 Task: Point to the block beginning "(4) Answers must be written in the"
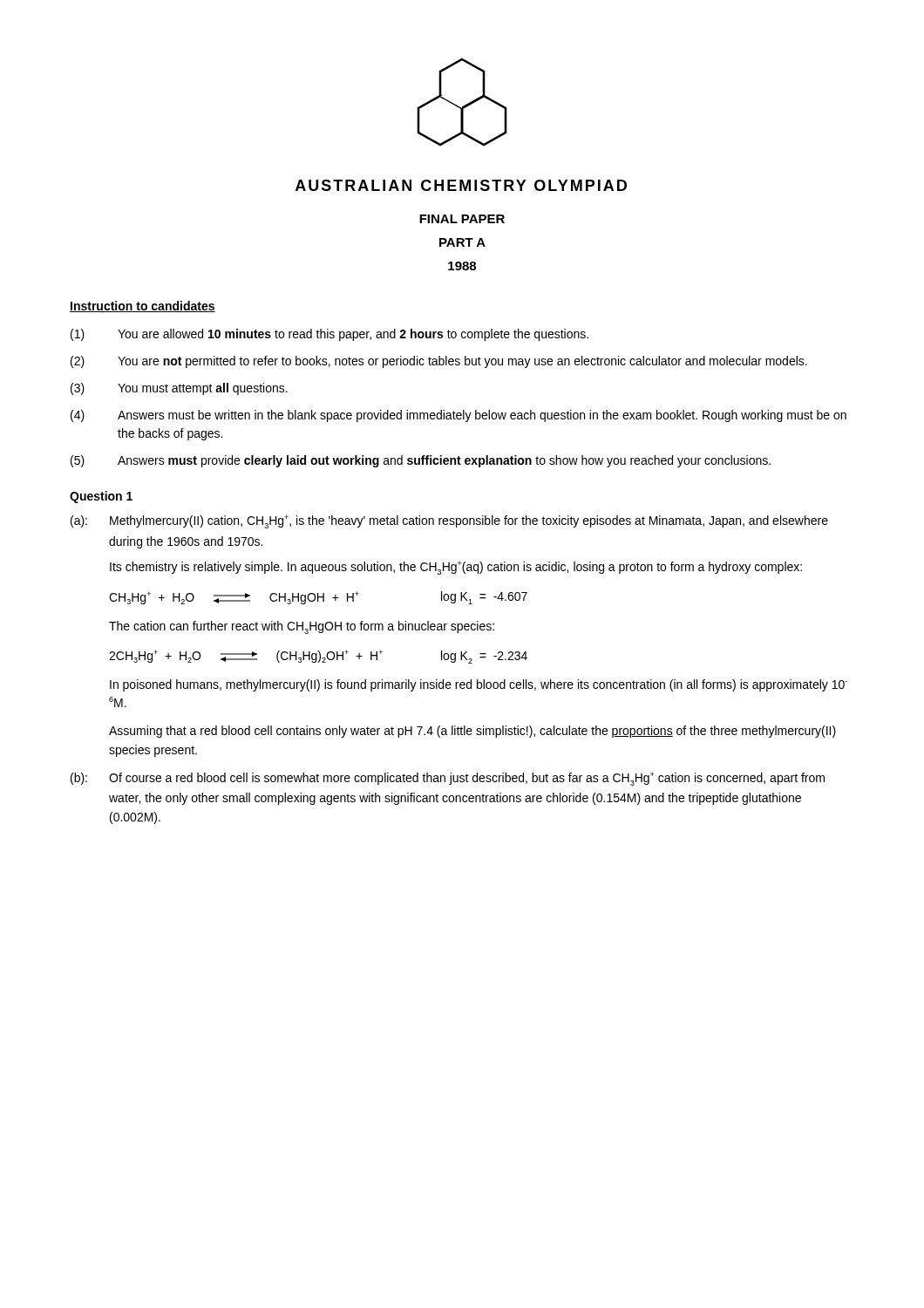[x=462, y=425]
